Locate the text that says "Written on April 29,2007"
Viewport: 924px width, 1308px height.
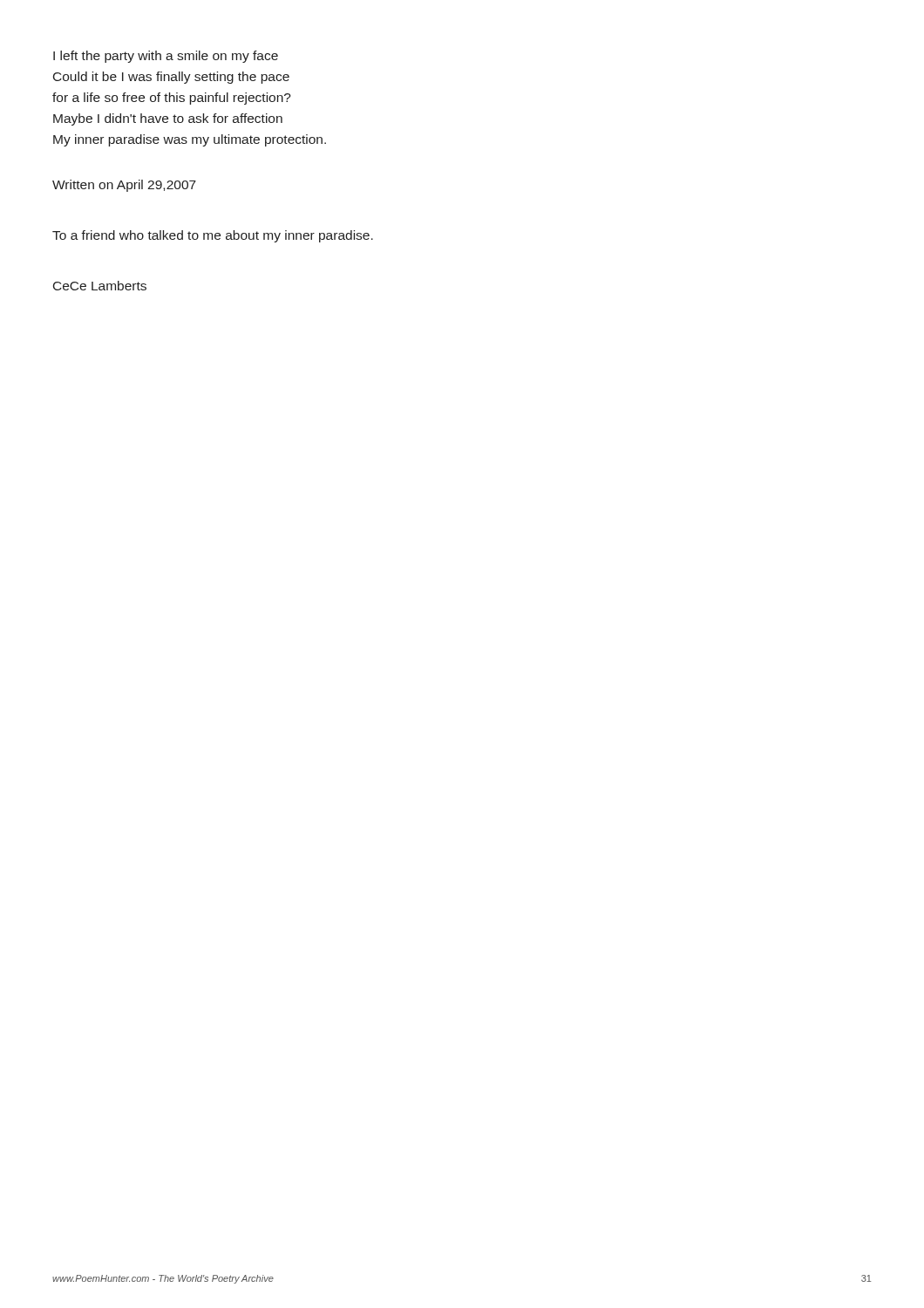coord(124,184)
